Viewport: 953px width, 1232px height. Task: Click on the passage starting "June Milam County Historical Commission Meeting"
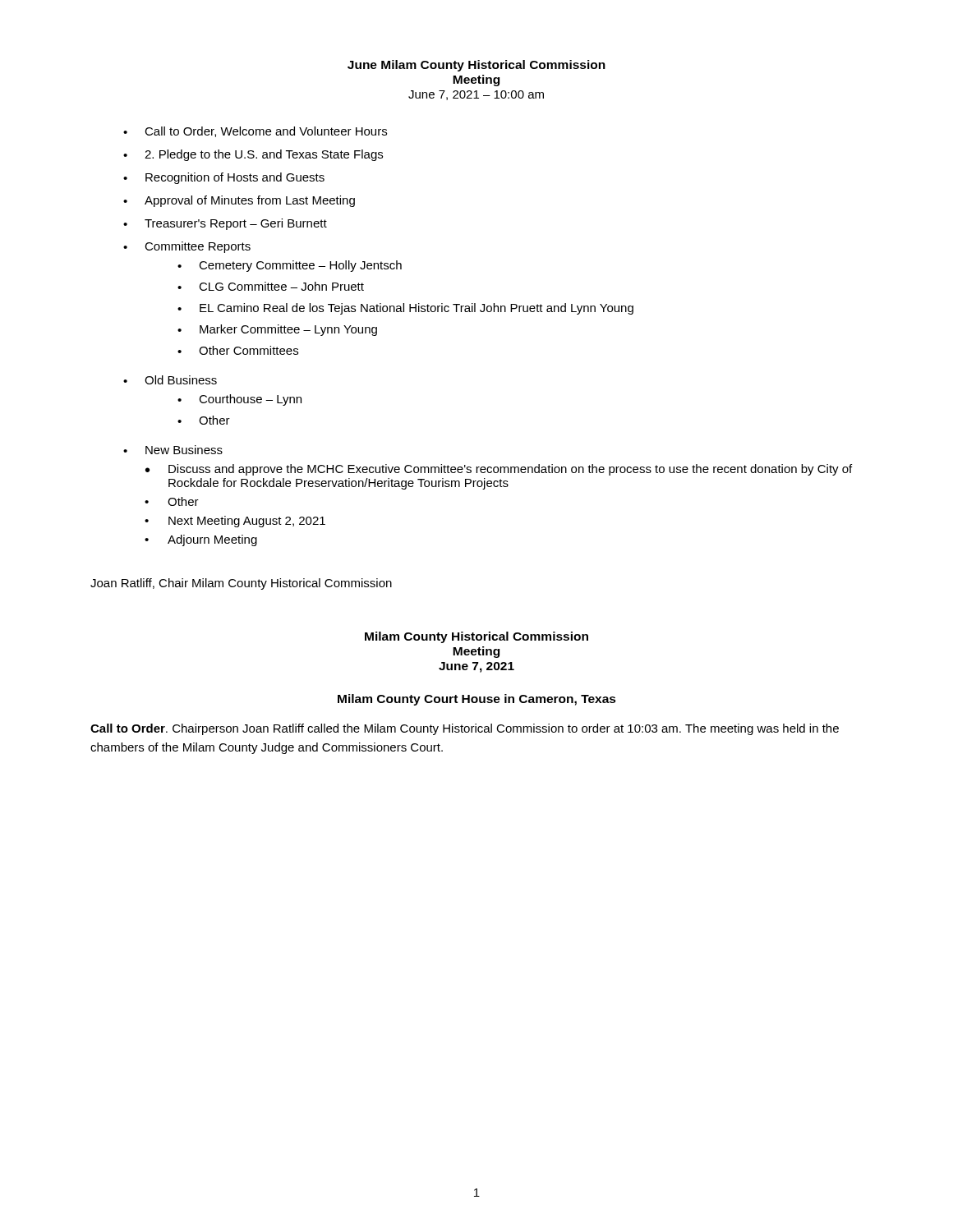tap(476, 79)
